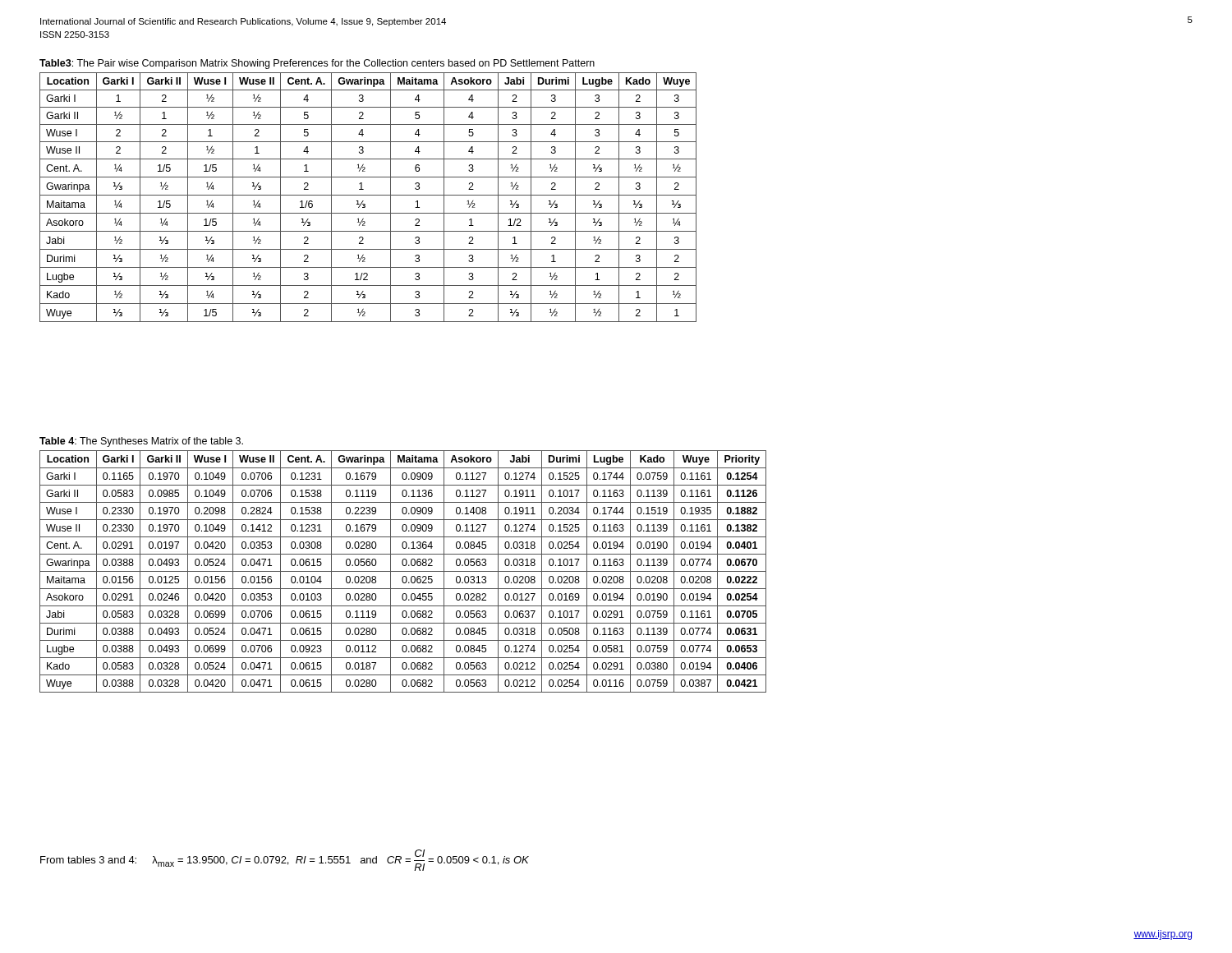The height and width of the screenshot is (953, 1232).
Task: Click on the caption that reads "Table3: The Pair wise"
Action: pos(317,63)
